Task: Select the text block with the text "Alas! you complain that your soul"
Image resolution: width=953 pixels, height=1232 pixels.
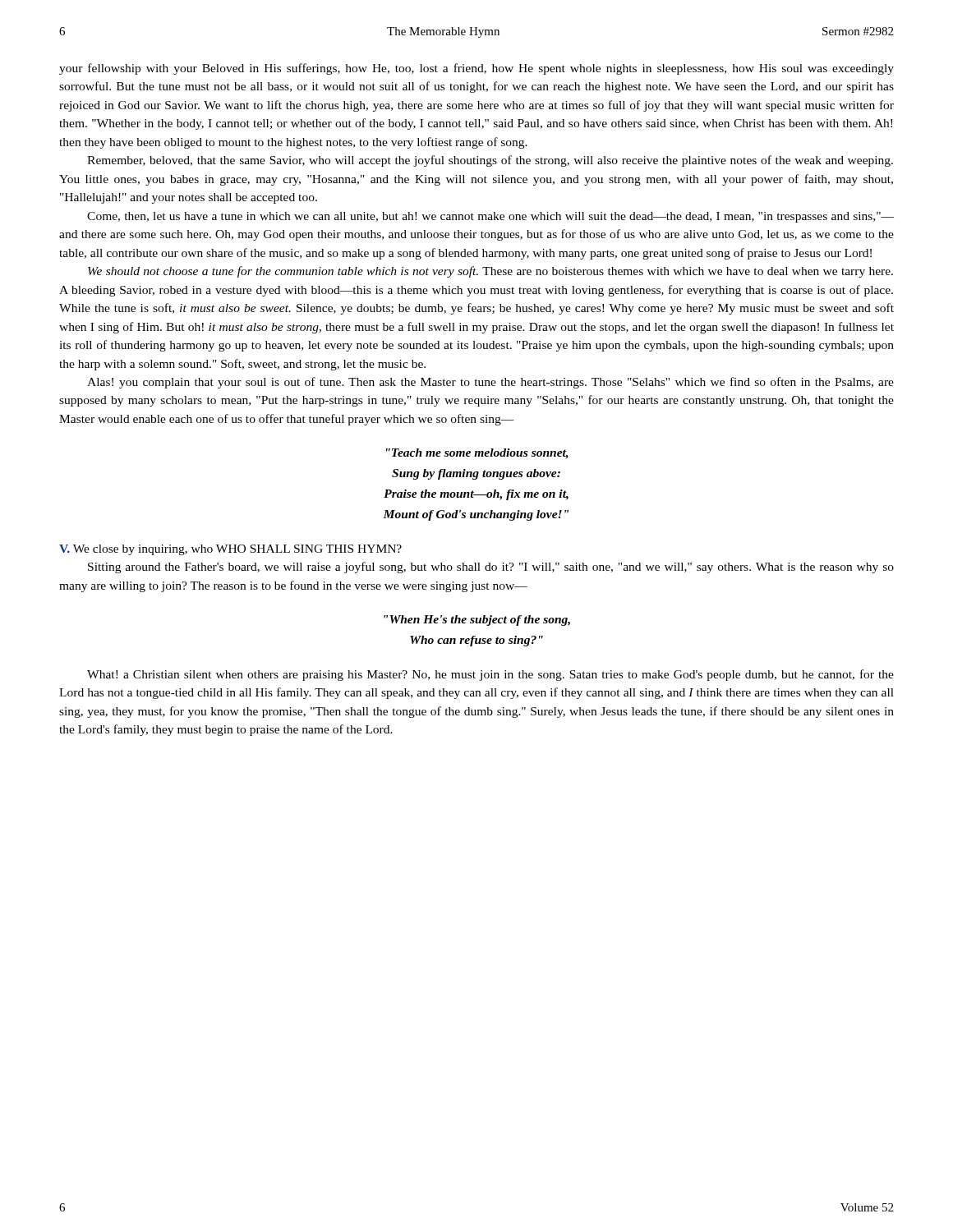Action: 476,400
